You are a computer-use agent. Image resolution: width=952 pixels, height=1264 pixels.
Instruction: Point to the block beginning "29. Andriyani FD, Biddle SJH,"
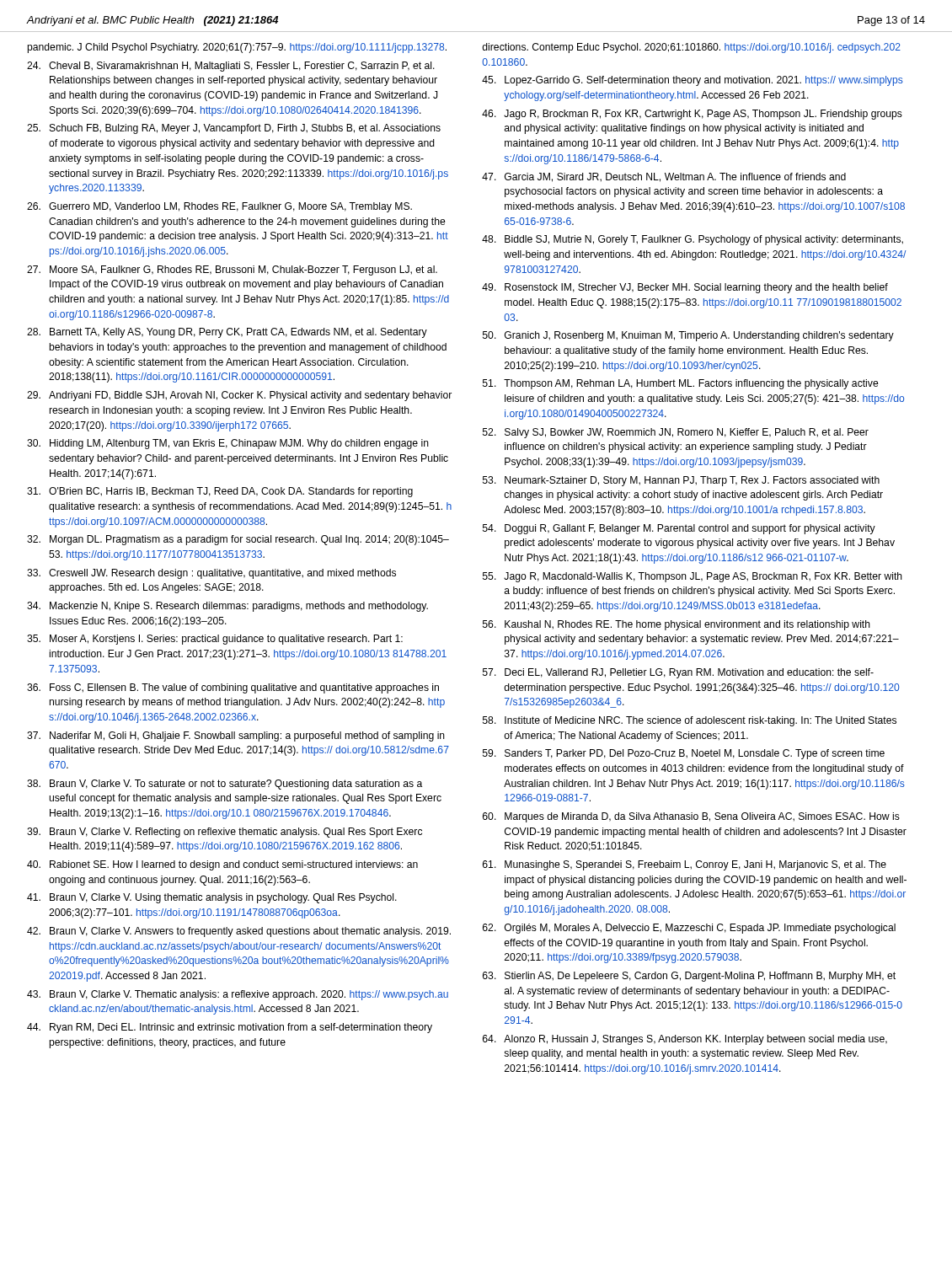(239, 411)
